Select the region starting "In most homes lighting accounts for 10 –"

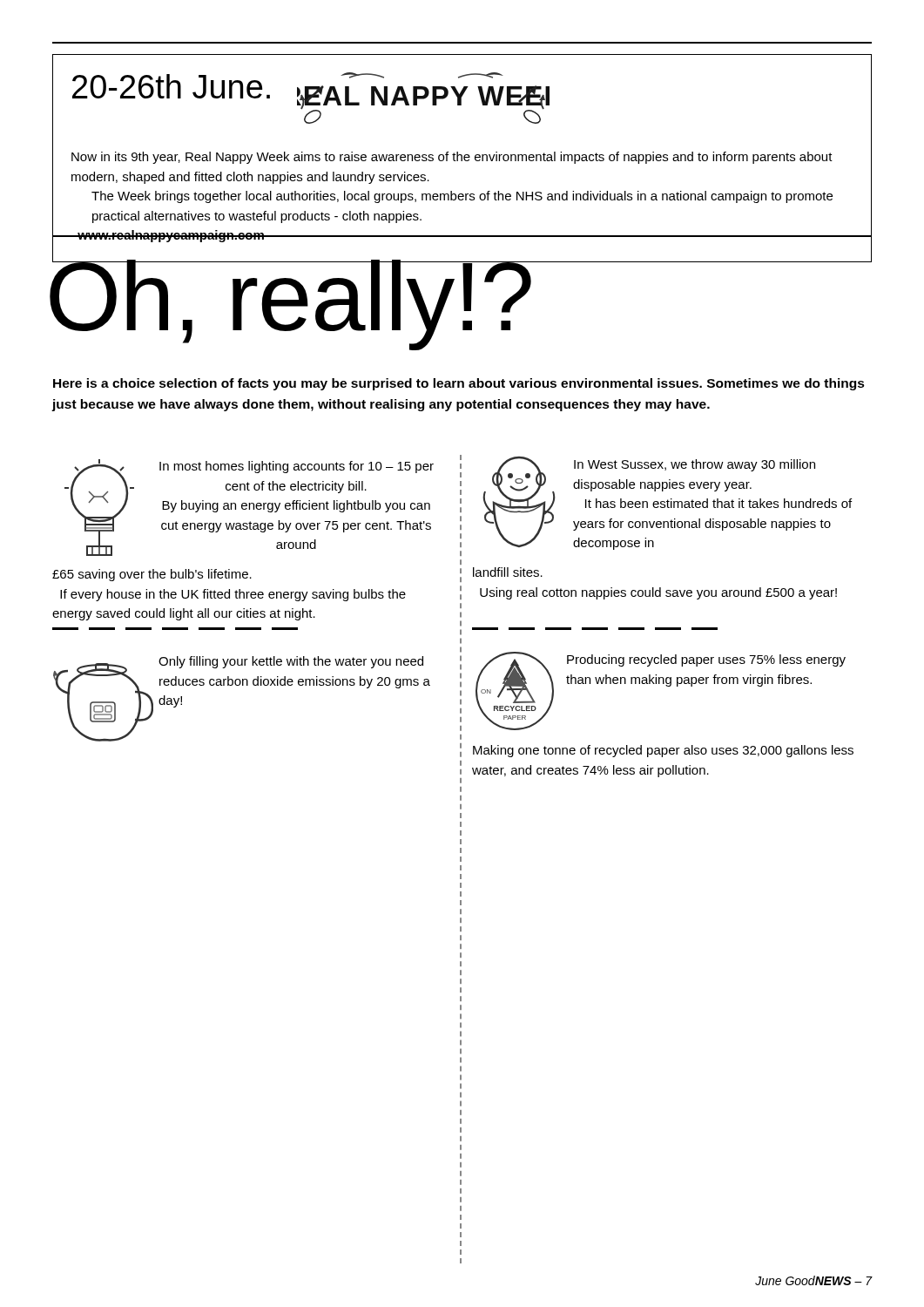point(246,539)
